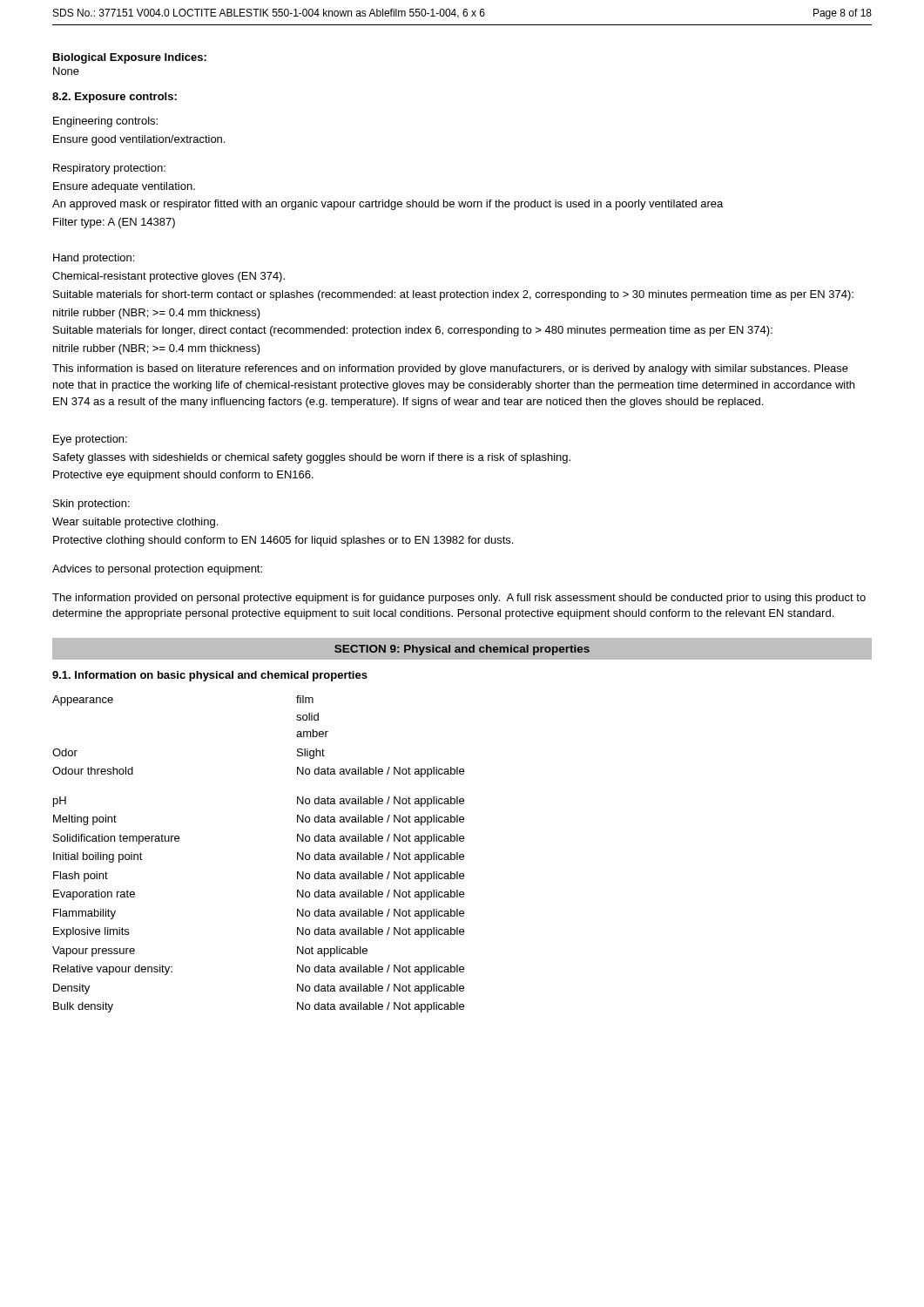Select the element starting "Eye protection: Safety glasses with sideshields"

[x=462, y=457]
